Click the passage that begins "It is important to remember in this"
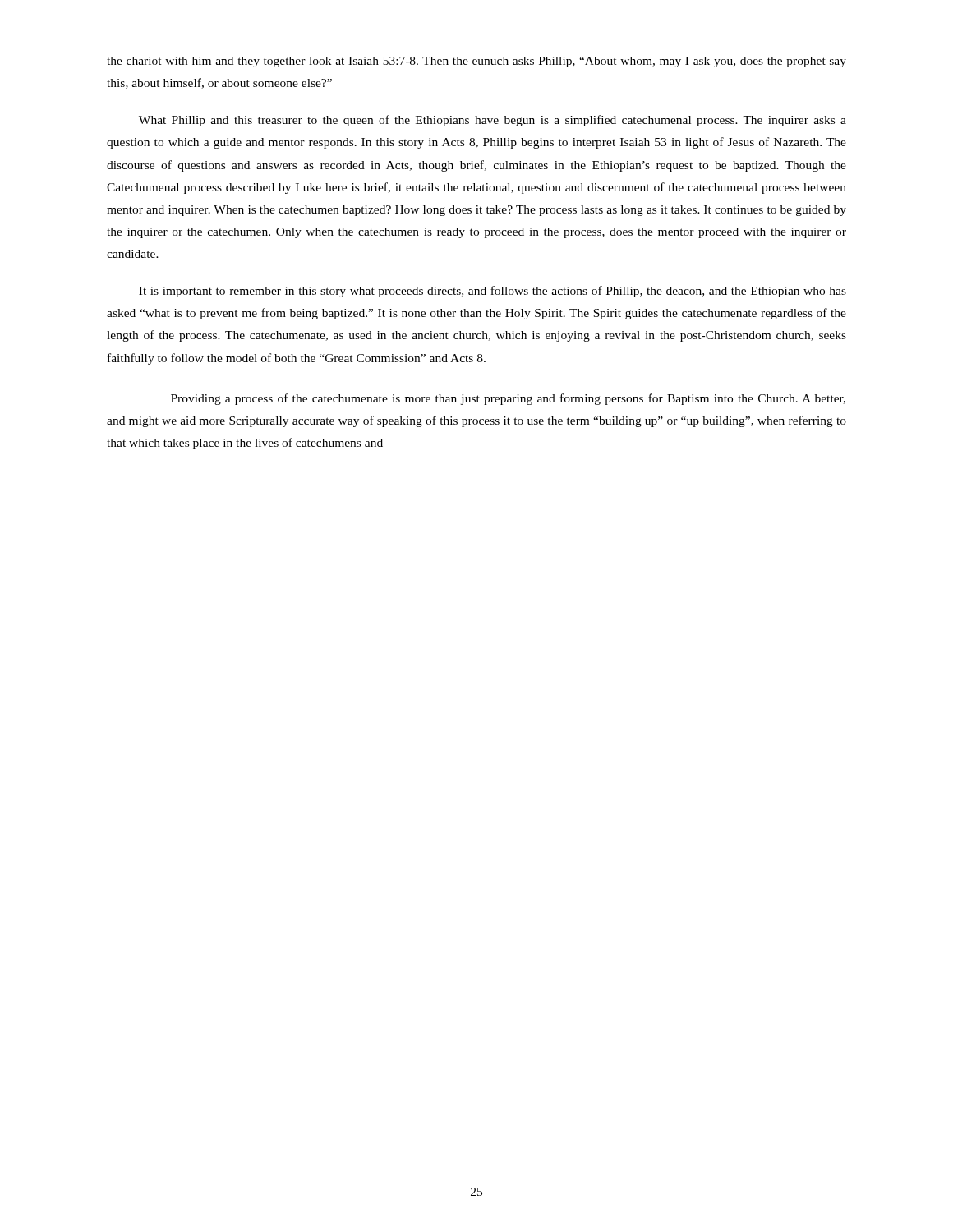This screenshot has width=953, height=1232. (x=476, y=324)
